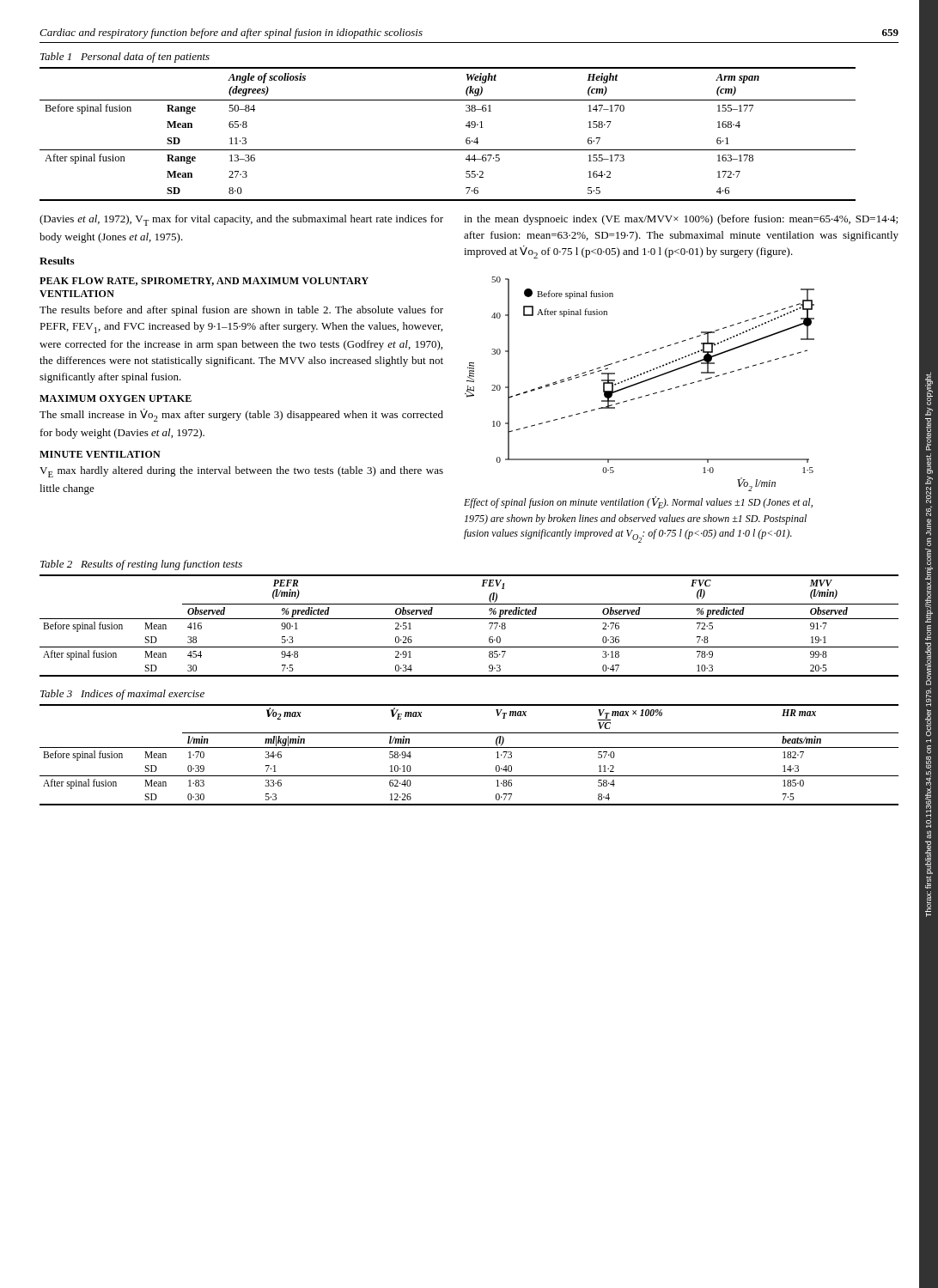Select the table that reads "V̇ E max"

469,754
